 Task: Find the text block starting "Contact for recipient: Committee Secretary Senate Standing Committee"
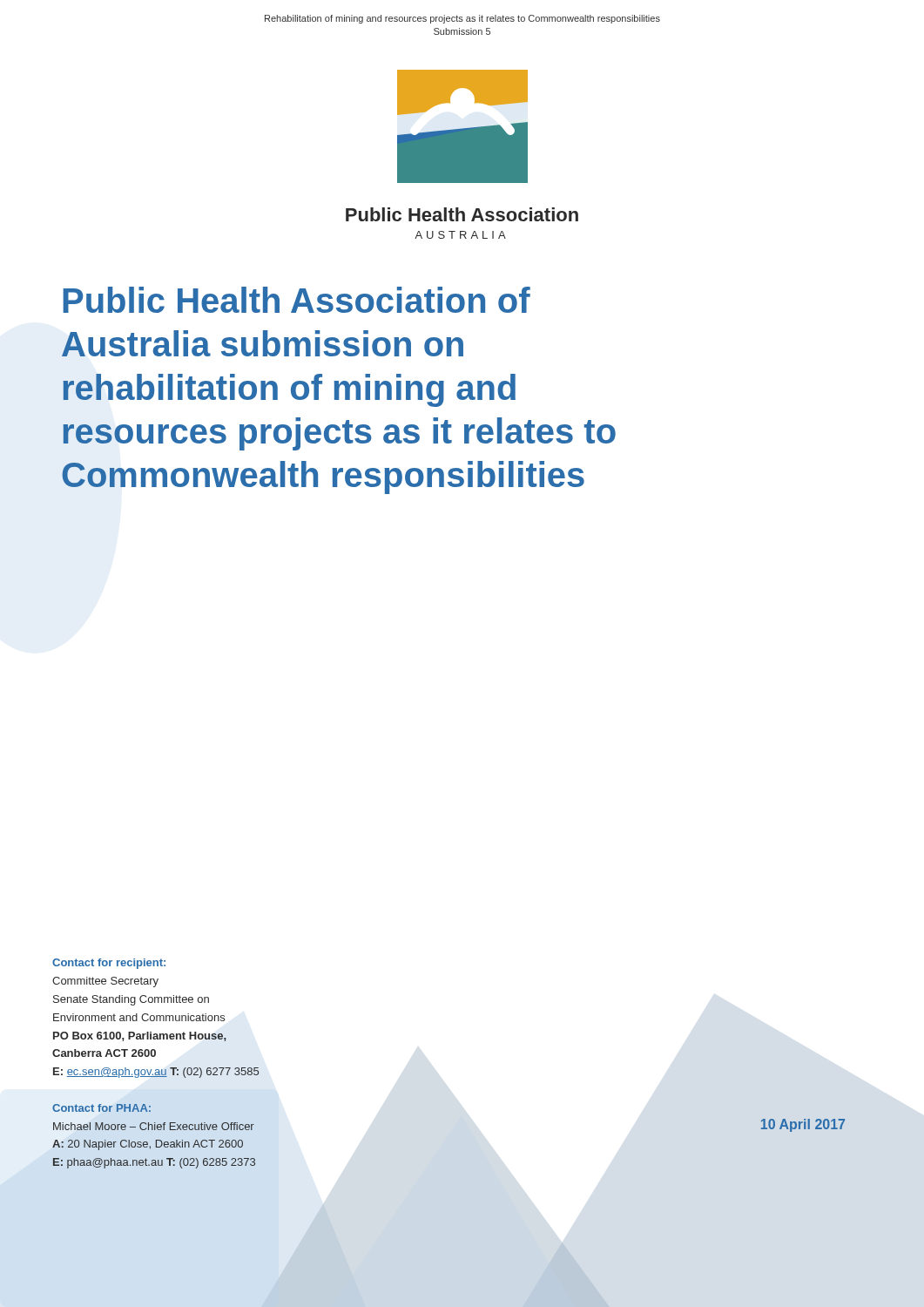pos(156,1062)
